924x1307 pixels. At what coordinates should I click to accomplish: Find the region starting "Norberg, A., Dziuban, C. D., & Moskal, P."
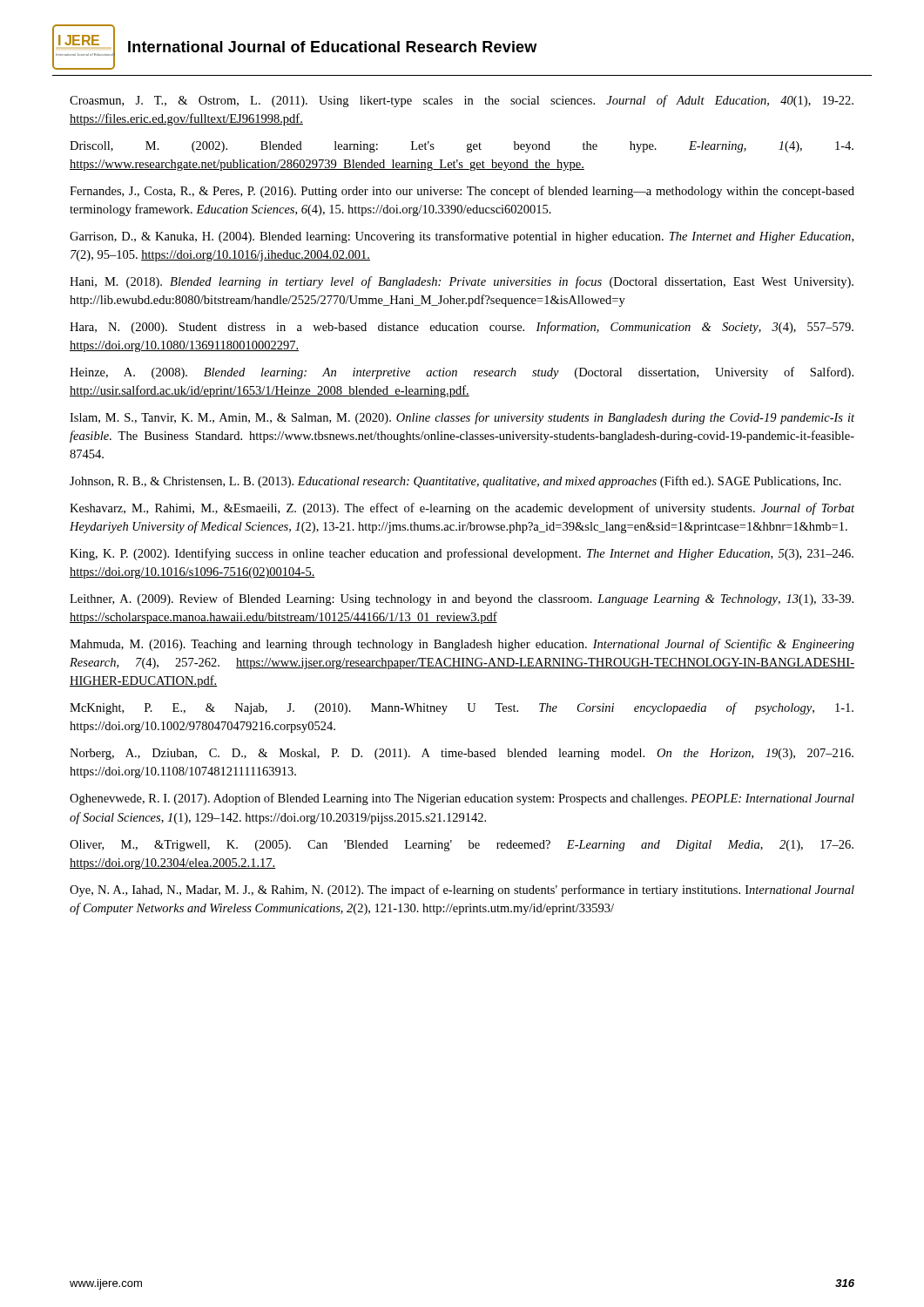[462, 763]
